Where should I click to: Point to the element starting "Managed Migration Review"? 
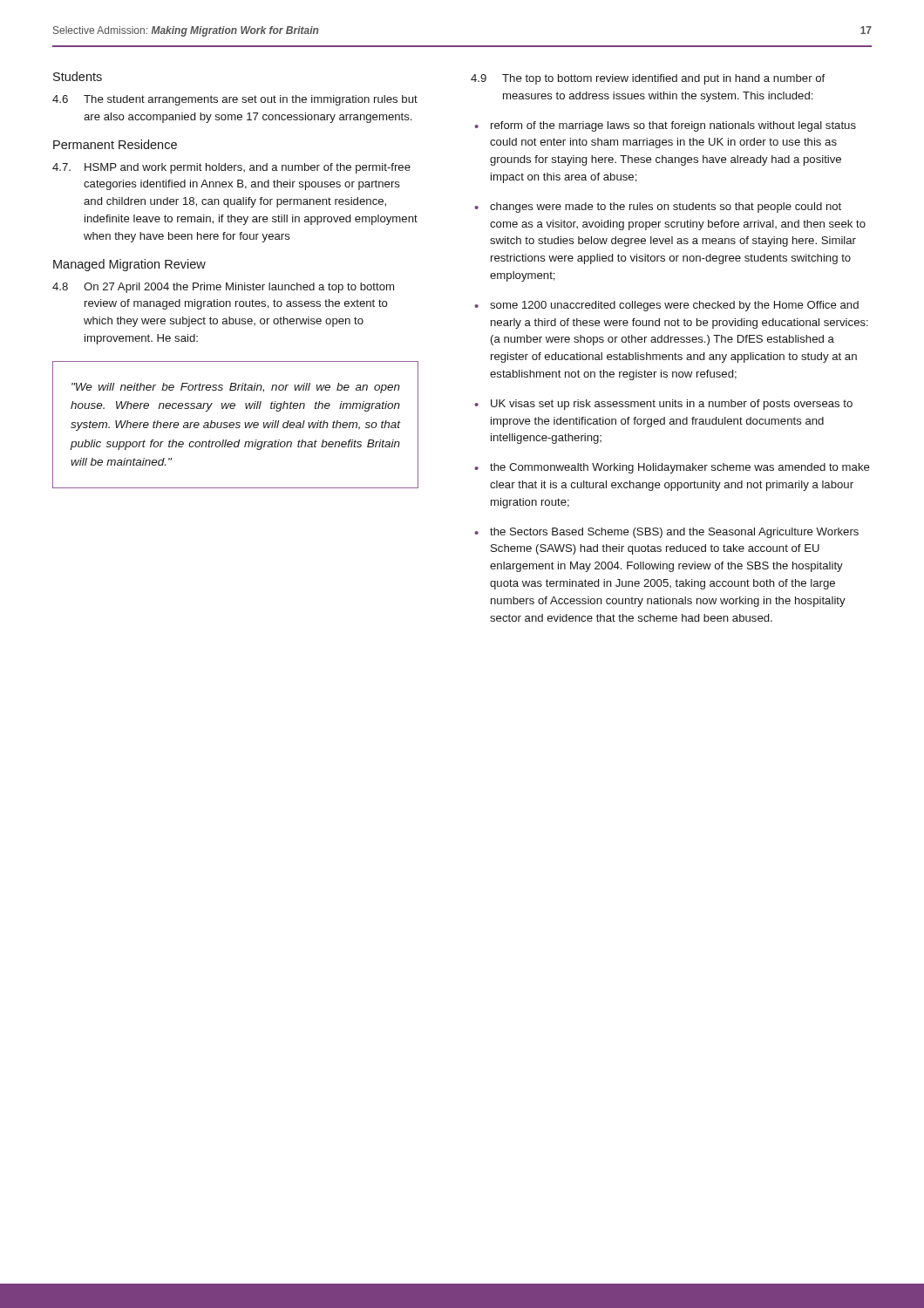tap(129, 264)
